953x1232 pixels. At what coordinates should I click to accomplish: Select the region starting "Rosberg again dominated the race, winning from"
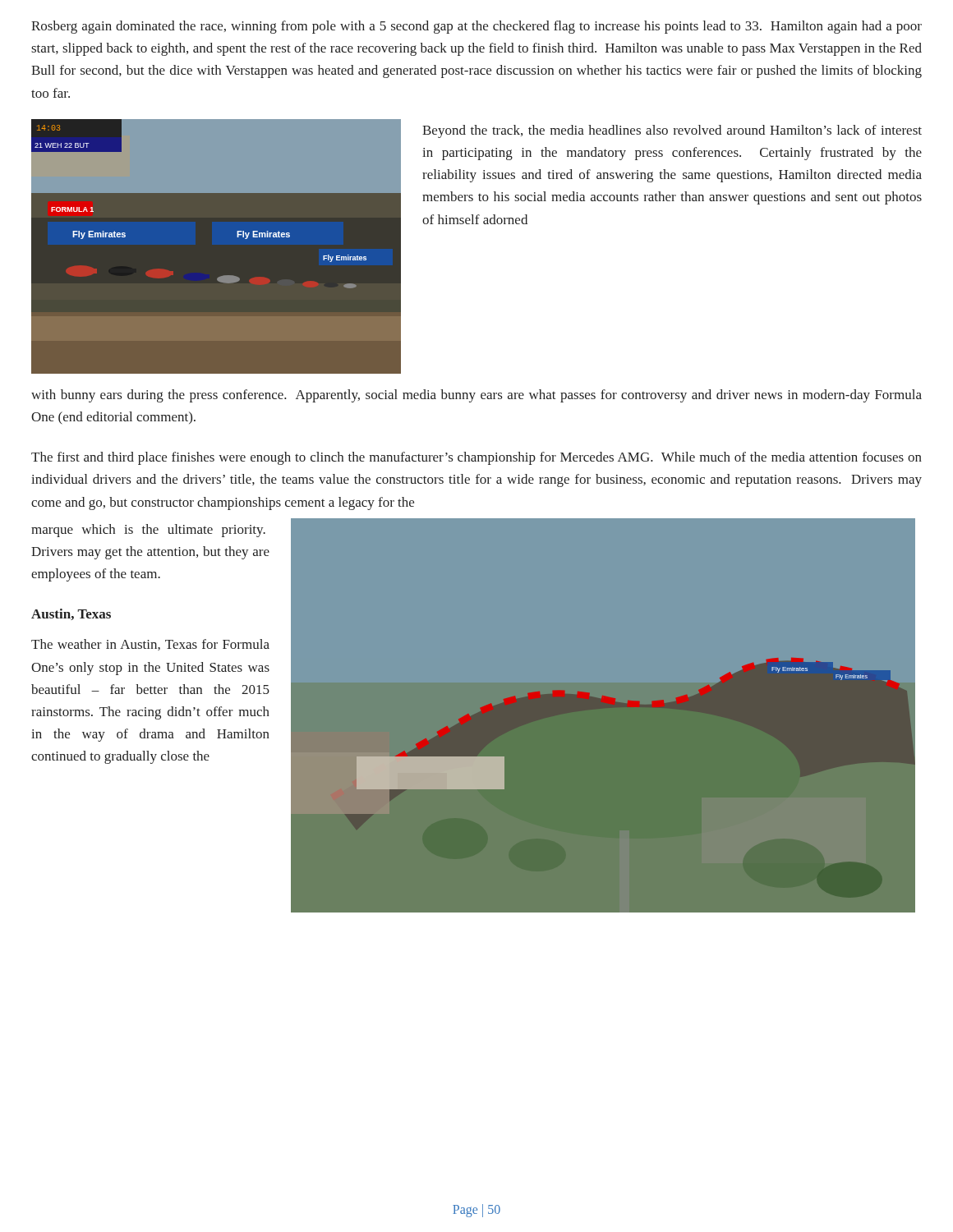click(476, 59)
